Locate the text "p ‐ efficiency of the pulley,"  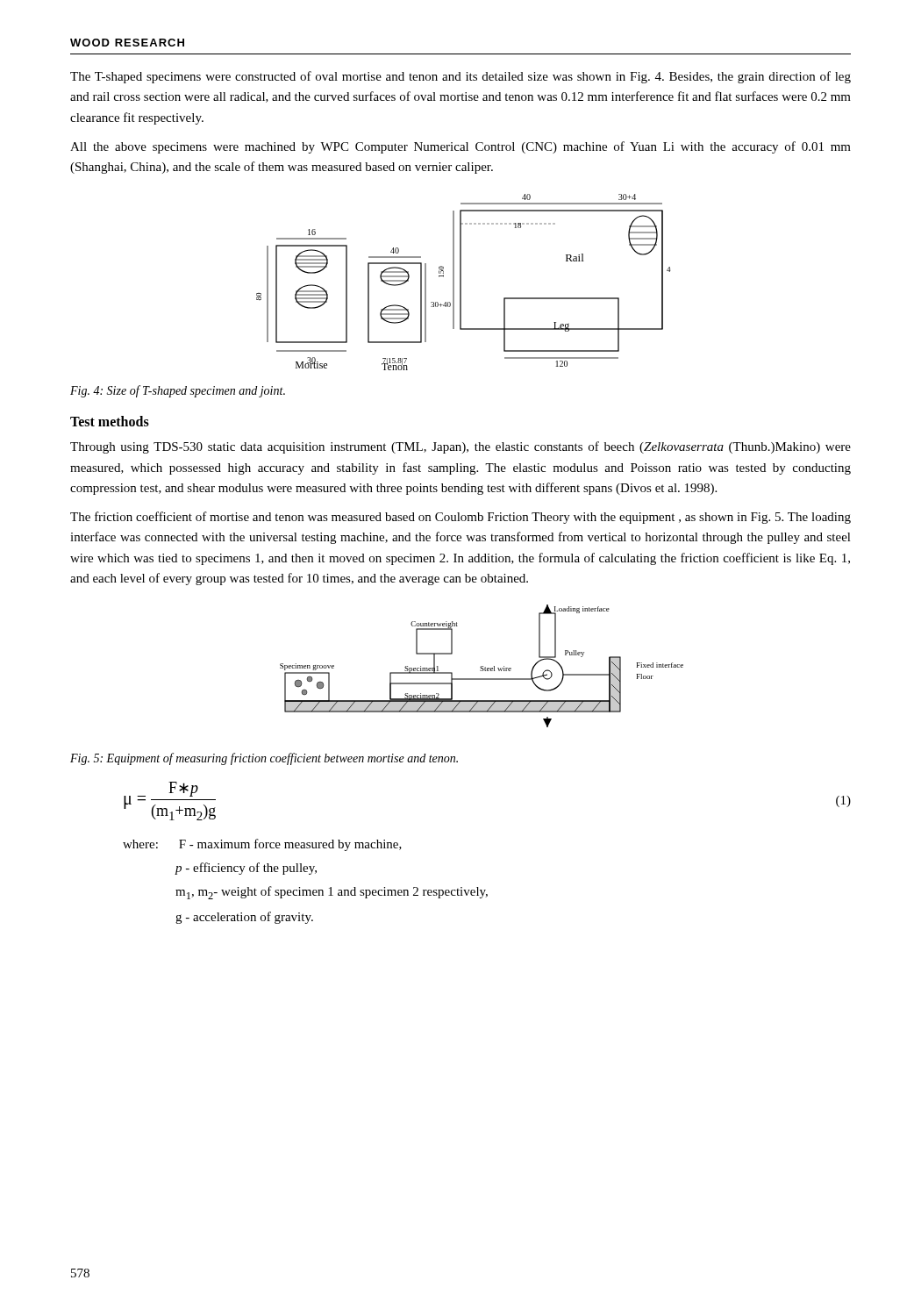(247, 867)
